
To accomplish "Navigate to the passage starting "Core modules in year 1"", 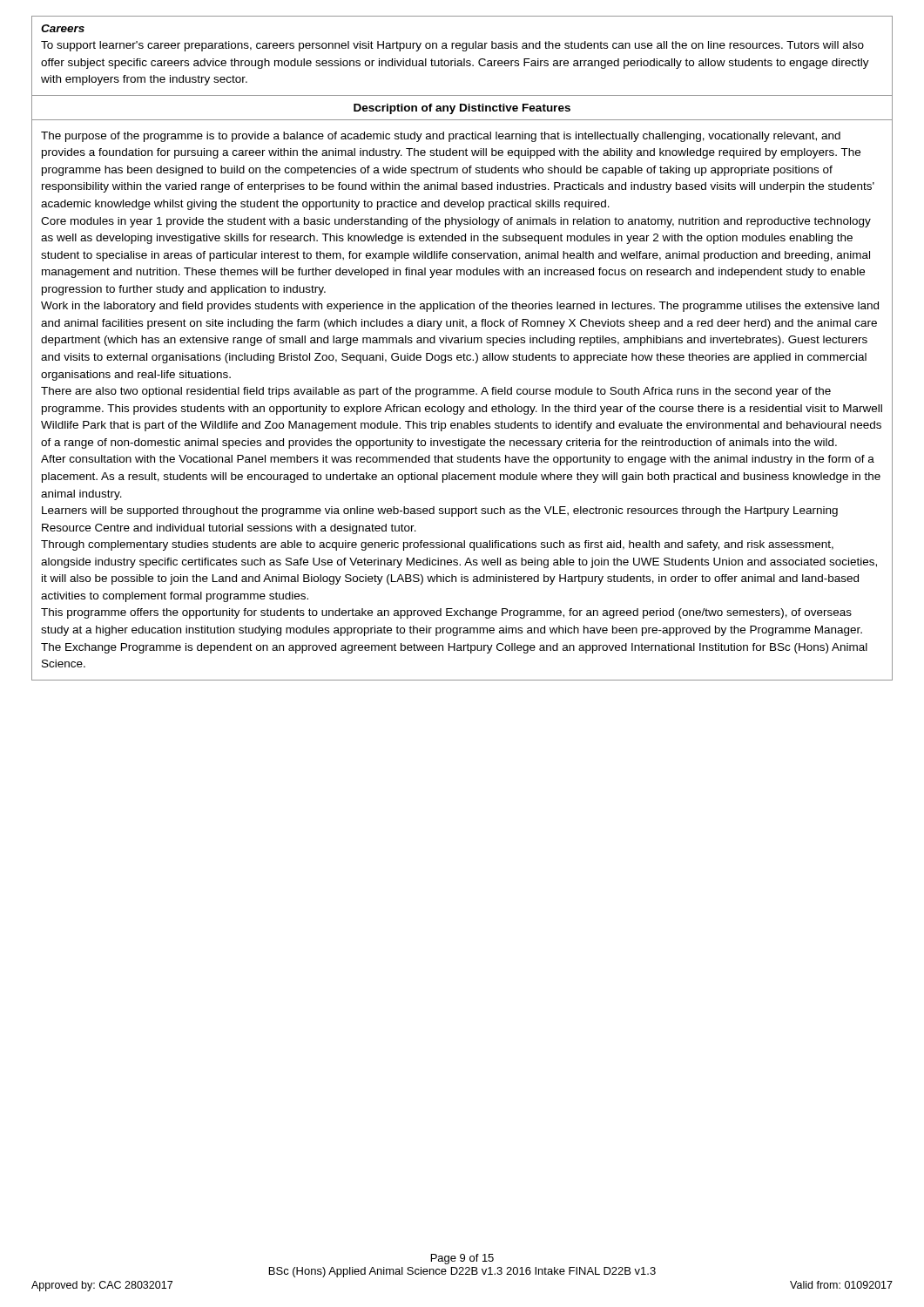I will pyautogui.click(x=462, y=255).
